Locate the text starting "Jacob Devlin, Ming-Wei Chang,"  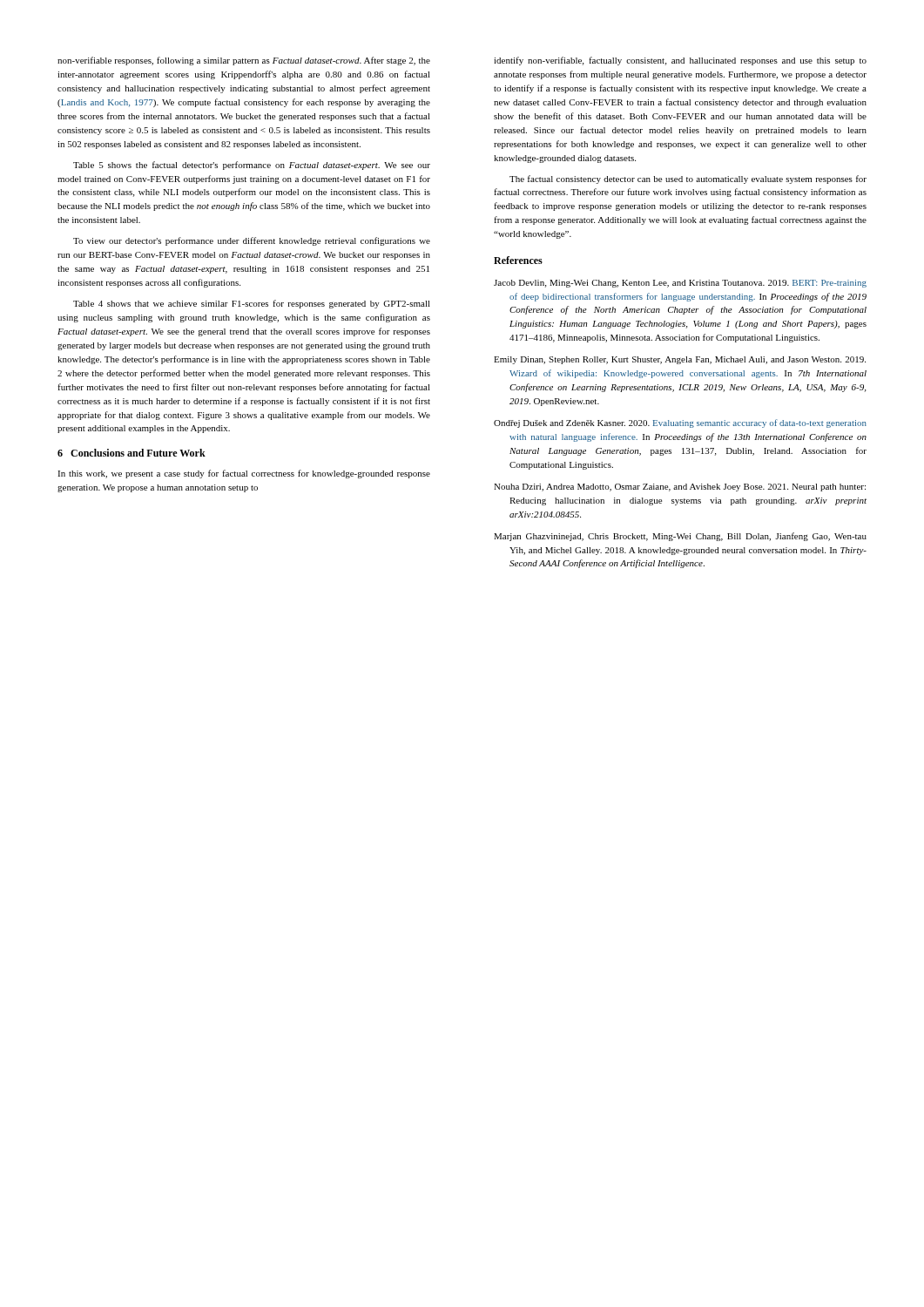pyautogui.click(x=680, y=311)
